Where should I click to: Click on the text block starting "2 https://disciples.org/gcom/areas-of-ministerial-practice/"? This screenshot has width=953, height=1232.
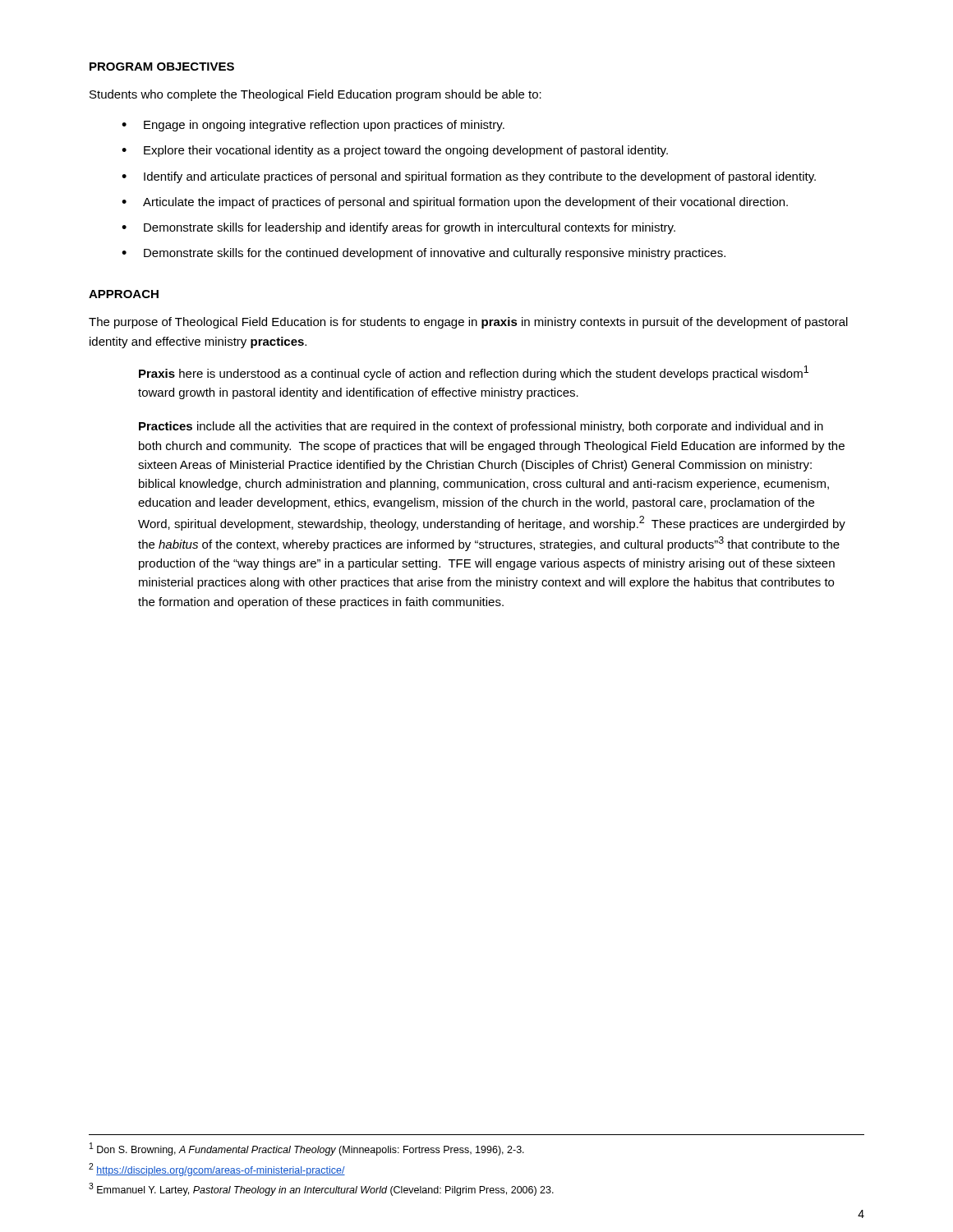pos(217,1169)
